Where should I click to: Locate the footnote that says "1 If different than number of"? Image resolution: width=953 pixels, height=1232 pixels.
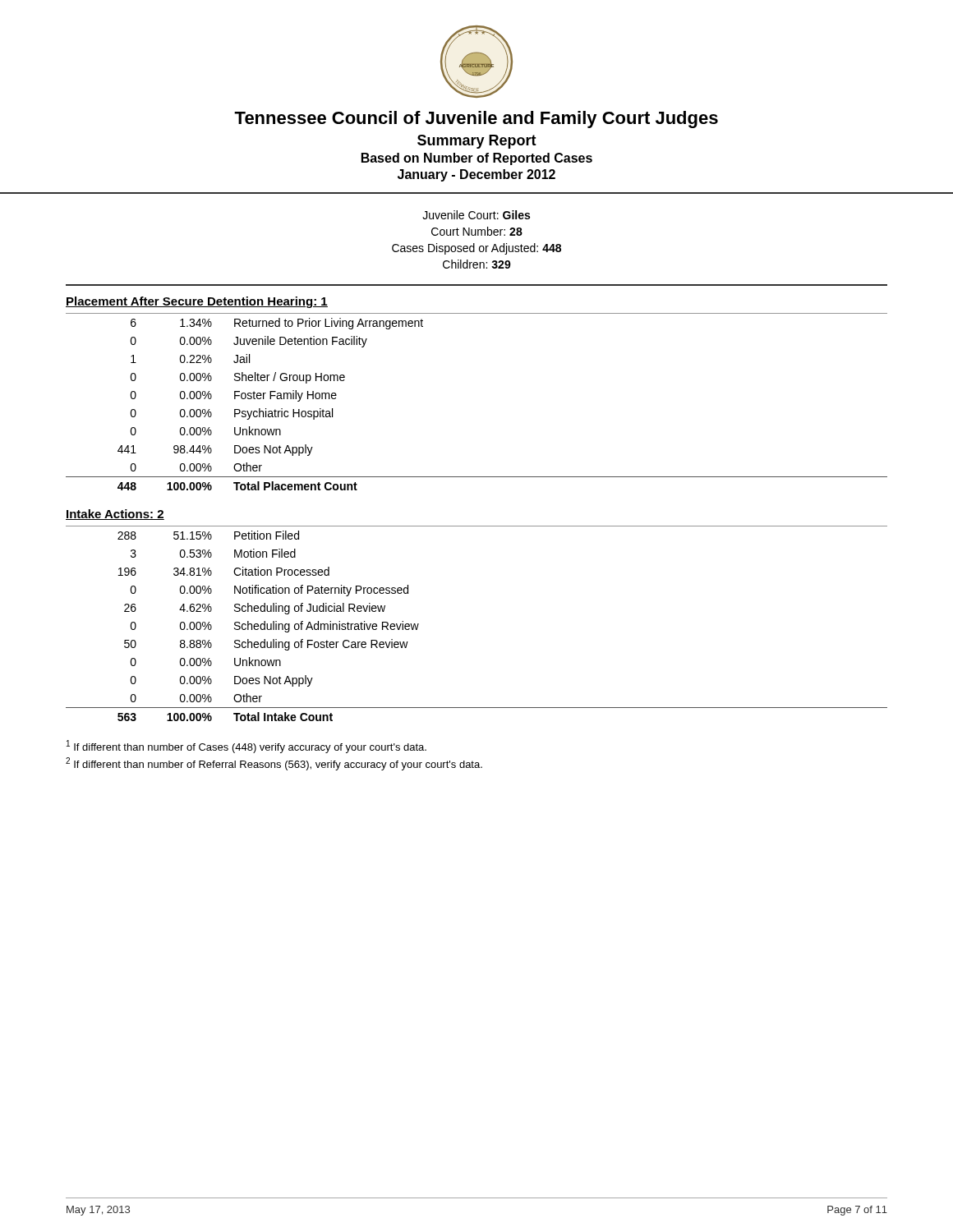coord(246,746)
